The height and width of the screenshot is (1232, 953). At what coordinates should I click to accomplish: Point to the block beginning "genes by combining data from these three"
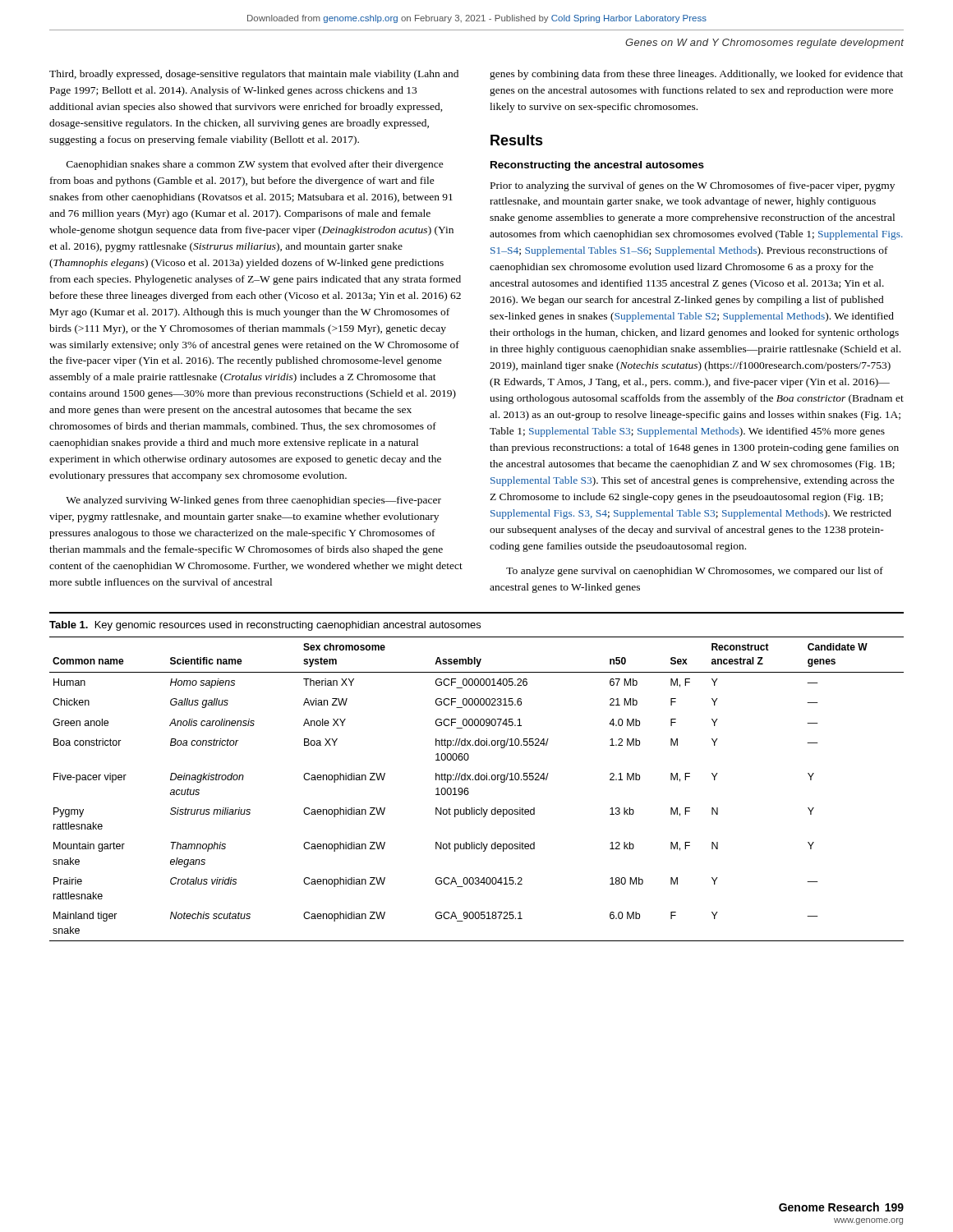pos(697,90)
